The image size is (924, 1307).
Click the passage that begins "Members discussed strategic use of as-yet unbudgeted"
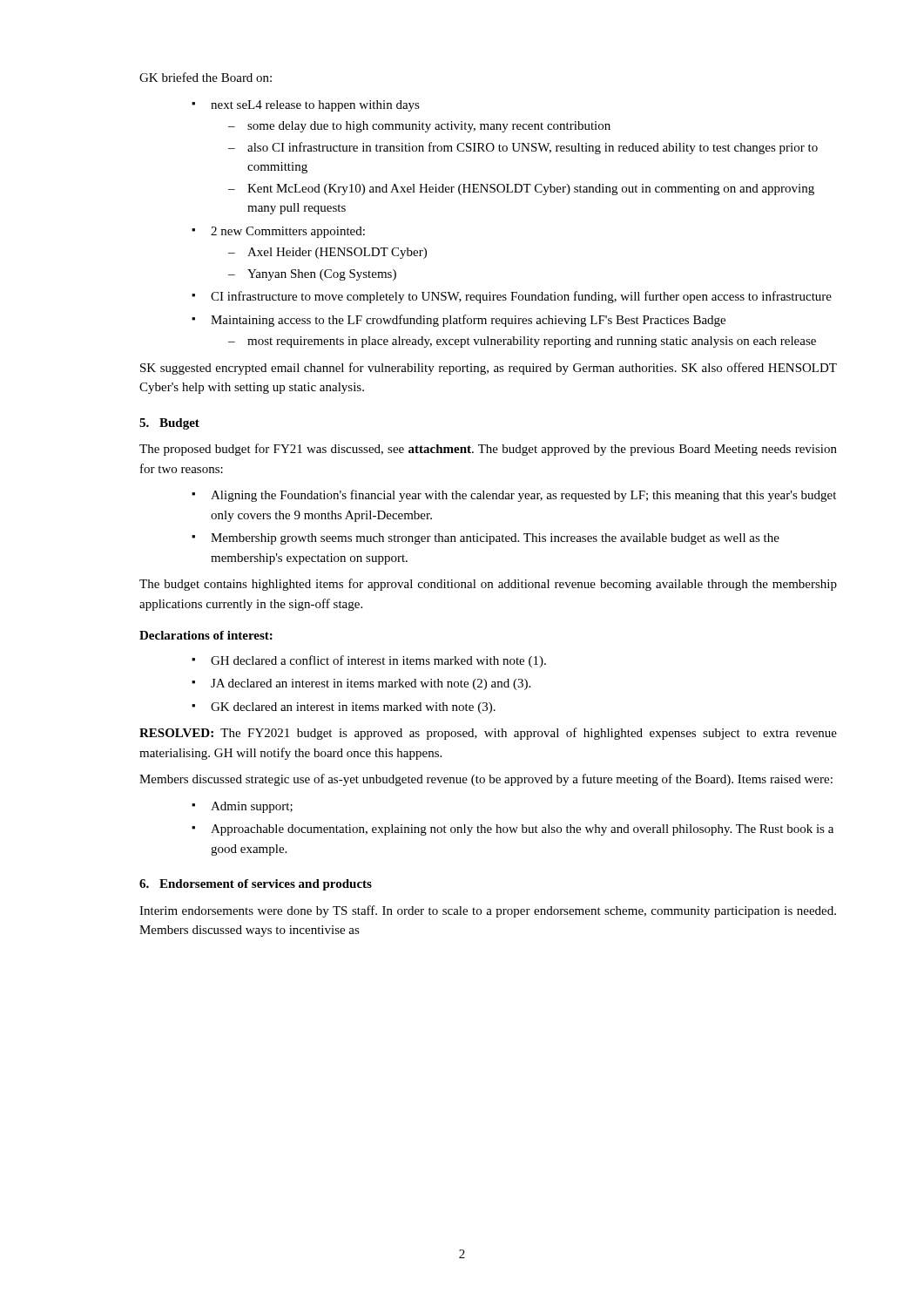tap(488, 779)
